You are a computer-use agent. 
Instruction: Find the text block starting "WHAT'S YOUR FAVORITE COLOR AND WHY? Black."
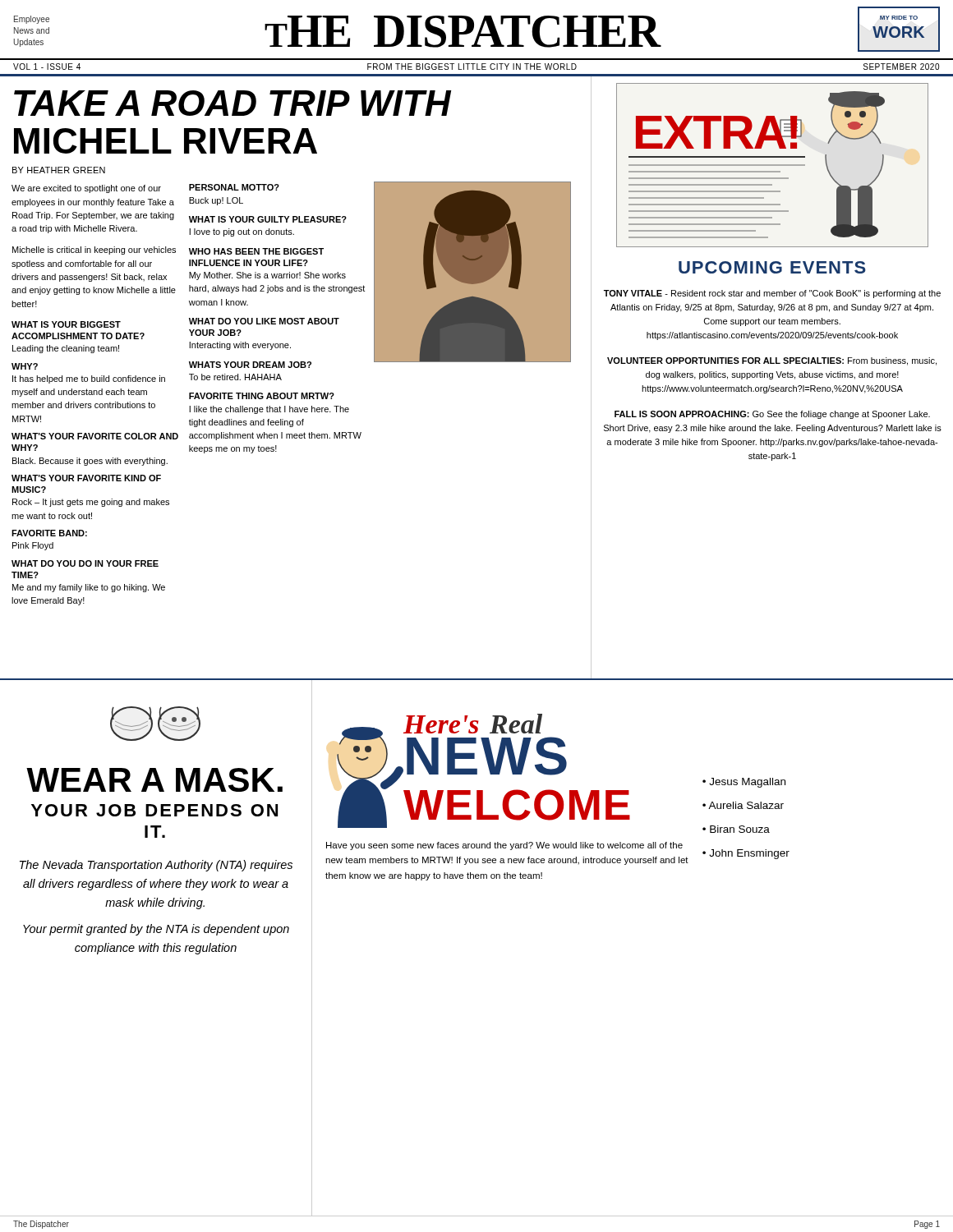(x=96, y=448)
